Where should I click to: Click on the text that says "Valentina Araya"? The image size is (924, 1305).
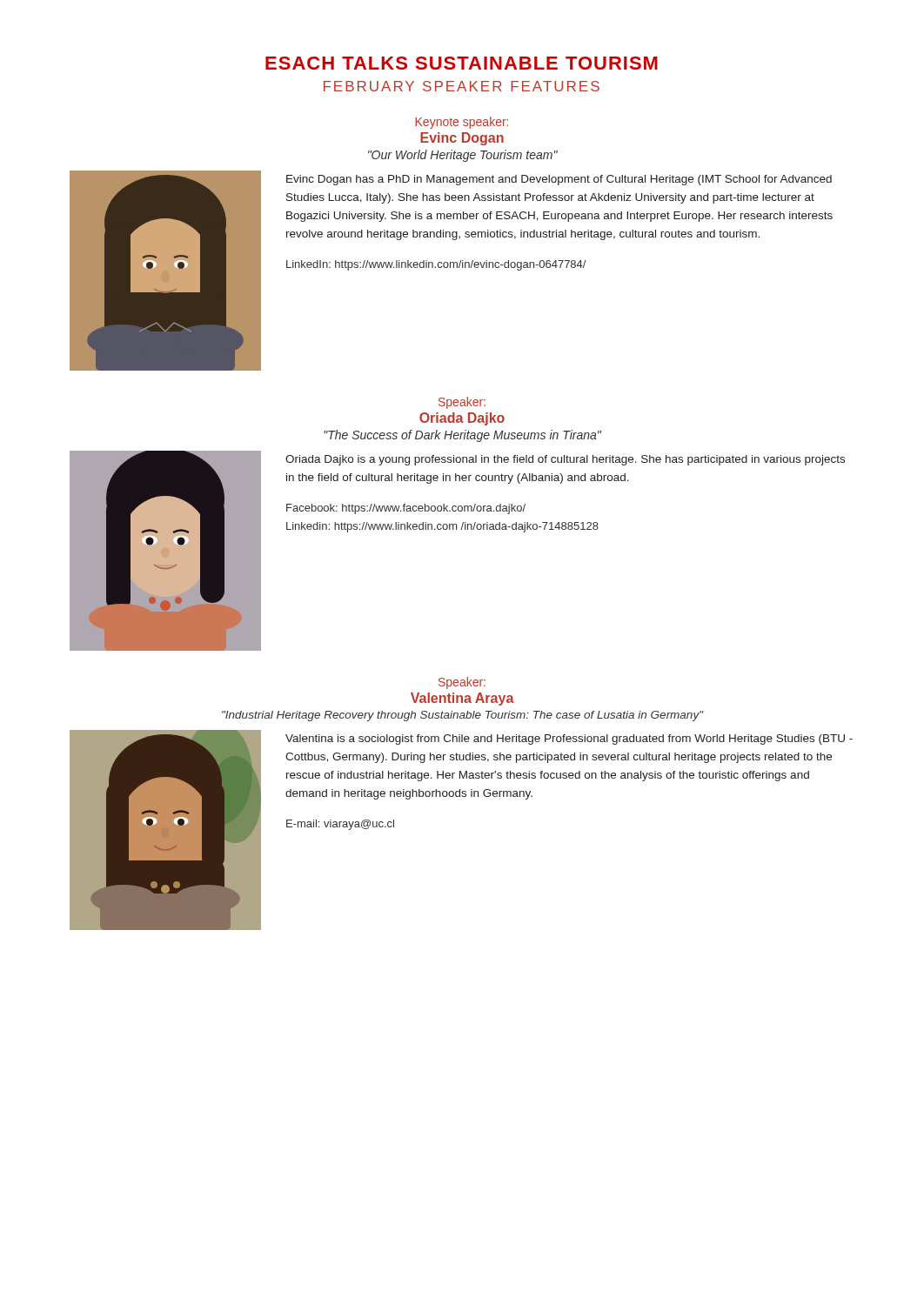point(462,698)
